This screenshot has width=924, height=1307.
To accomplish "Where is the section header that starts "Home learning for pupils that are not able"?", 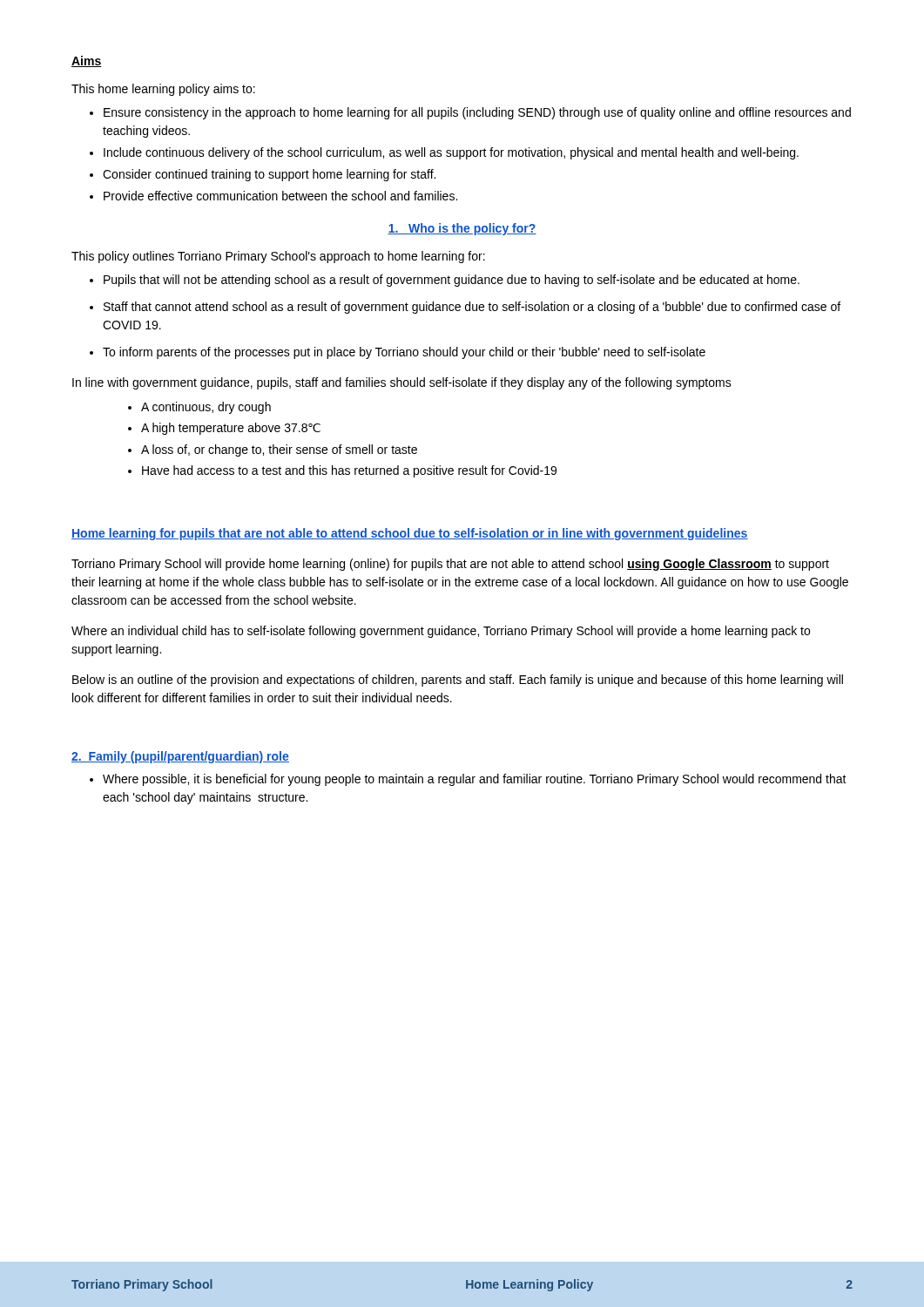I will click(x=462, y=533).
